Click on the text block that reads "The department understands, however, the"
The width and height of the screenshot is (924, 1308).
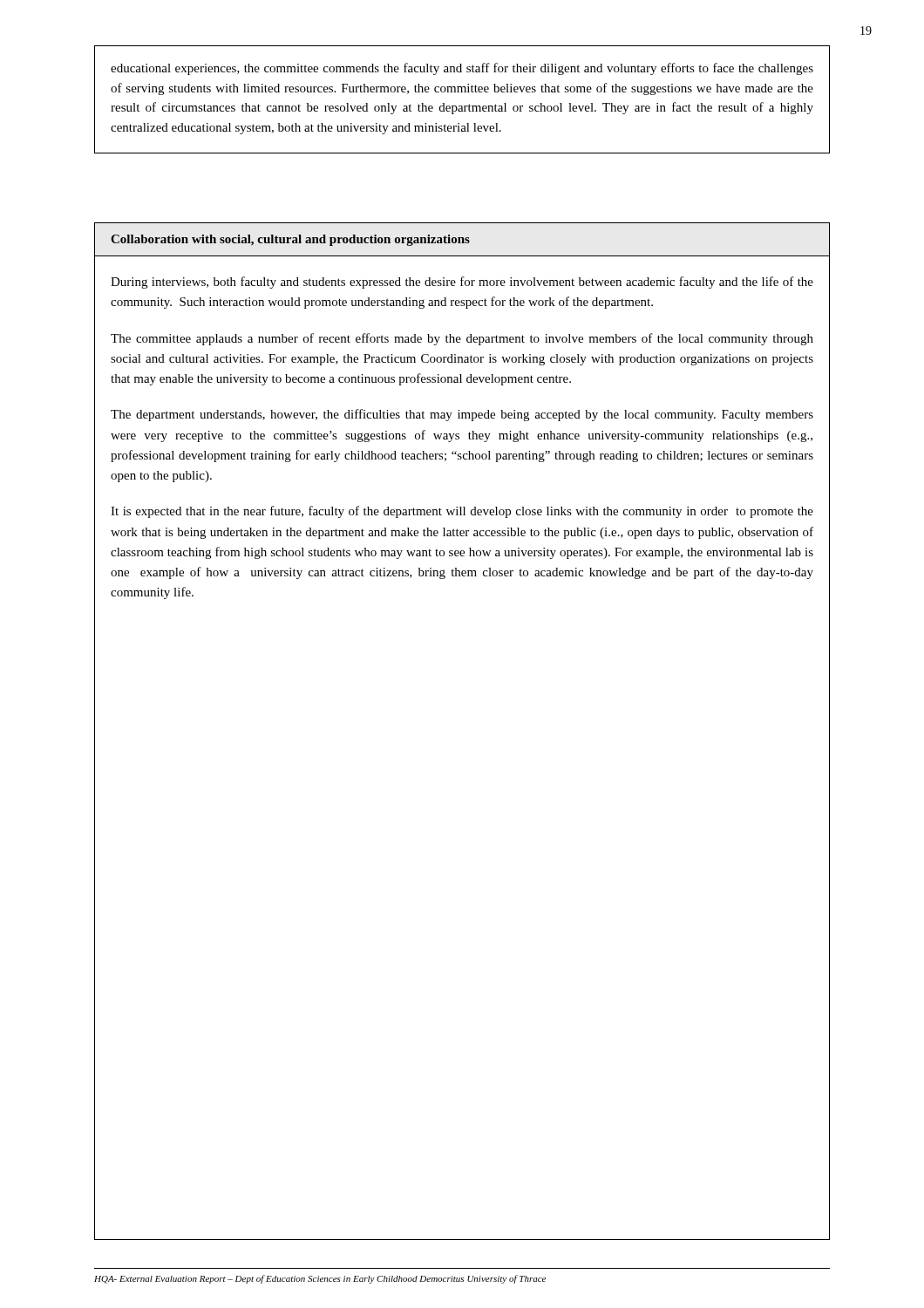462,445
